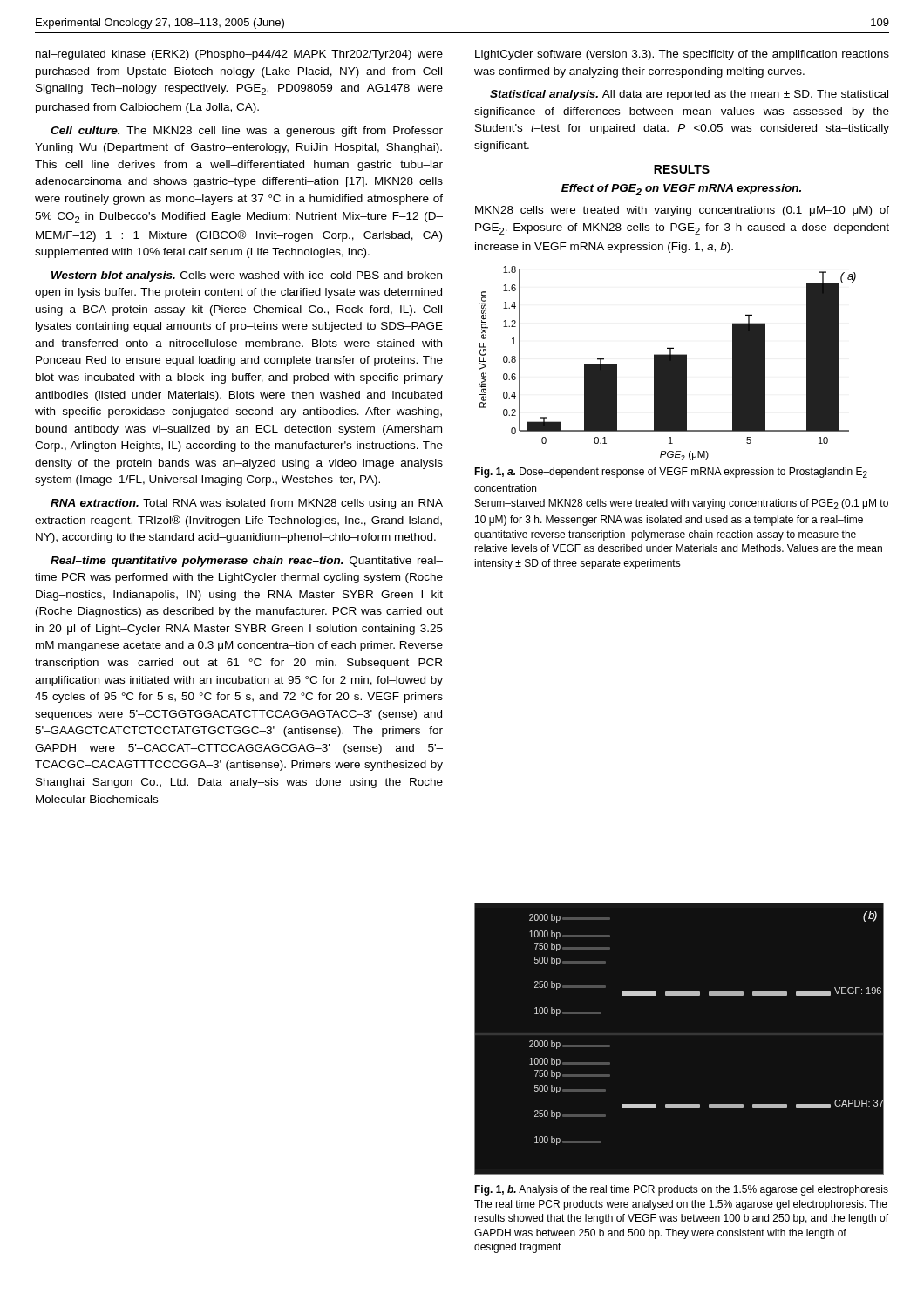Click on the passage starting "Real–time quantitative polymerase chain reac–tion. Quantitative real–time"

point(239,679)
